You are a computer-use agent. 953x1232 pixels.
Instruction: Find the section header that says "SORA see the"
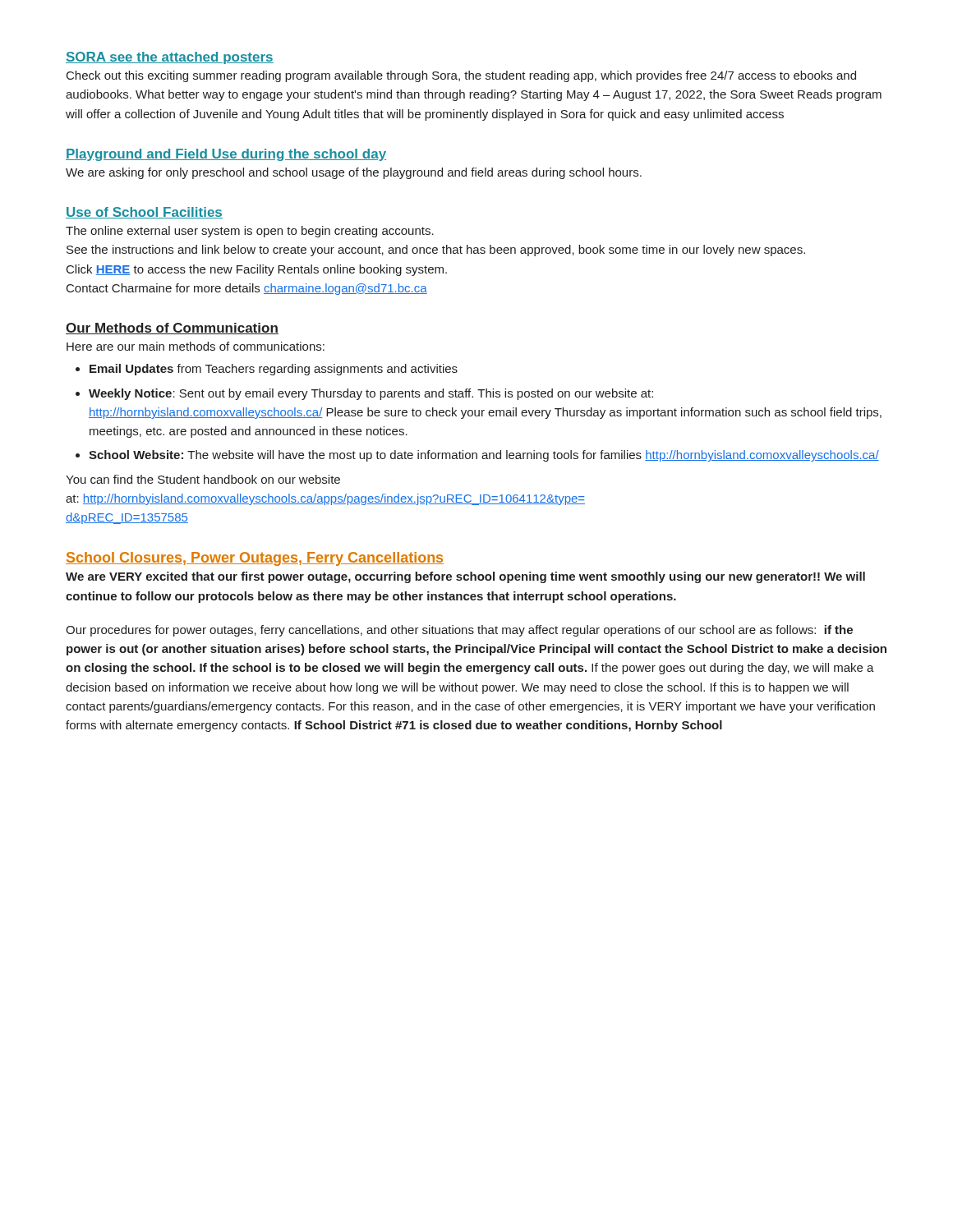pyautogui.click(x=169, y=57)
